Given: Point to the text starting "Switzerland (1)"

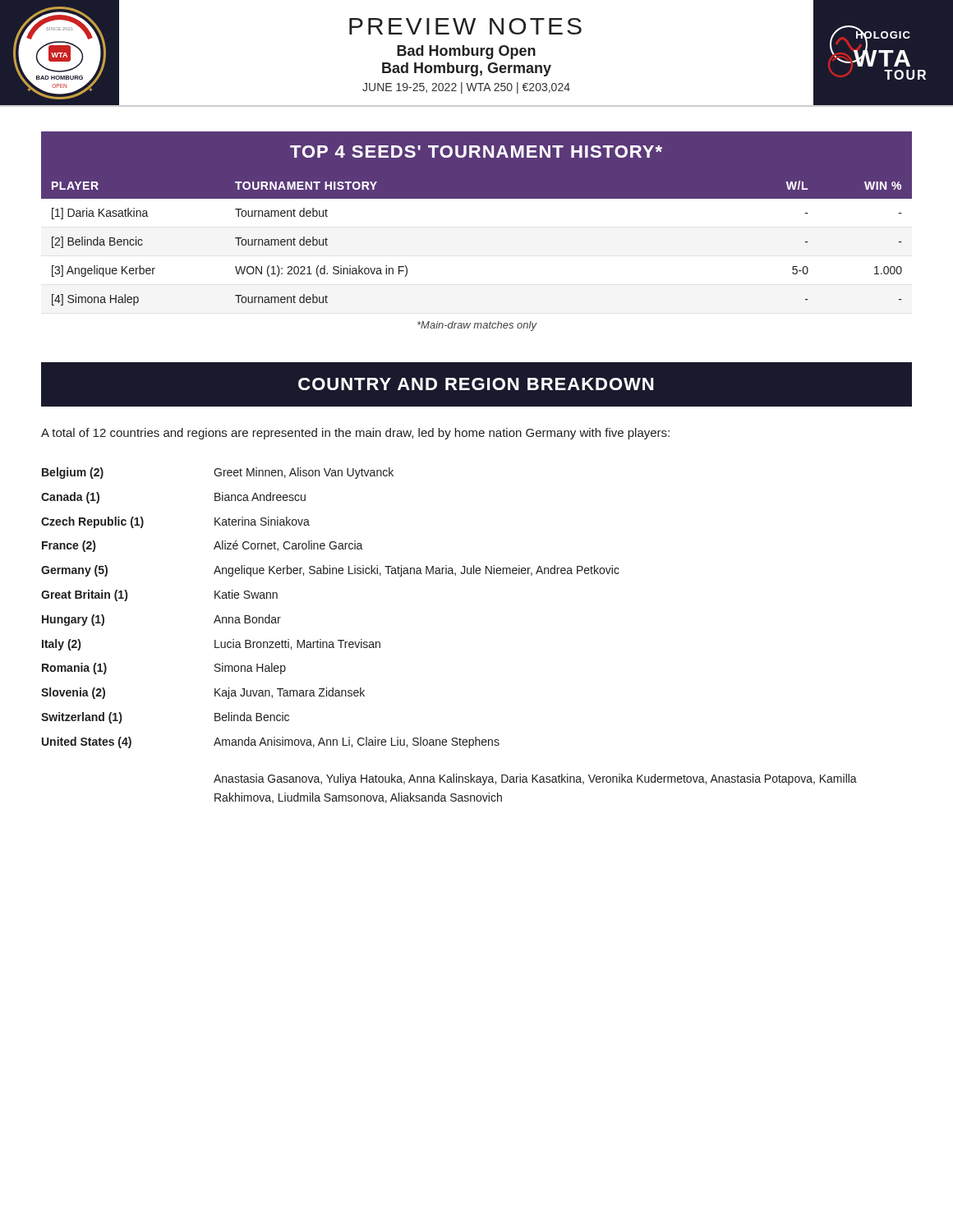Looking at the screenshot, I should pyautogui.click(x=82, y=717).
